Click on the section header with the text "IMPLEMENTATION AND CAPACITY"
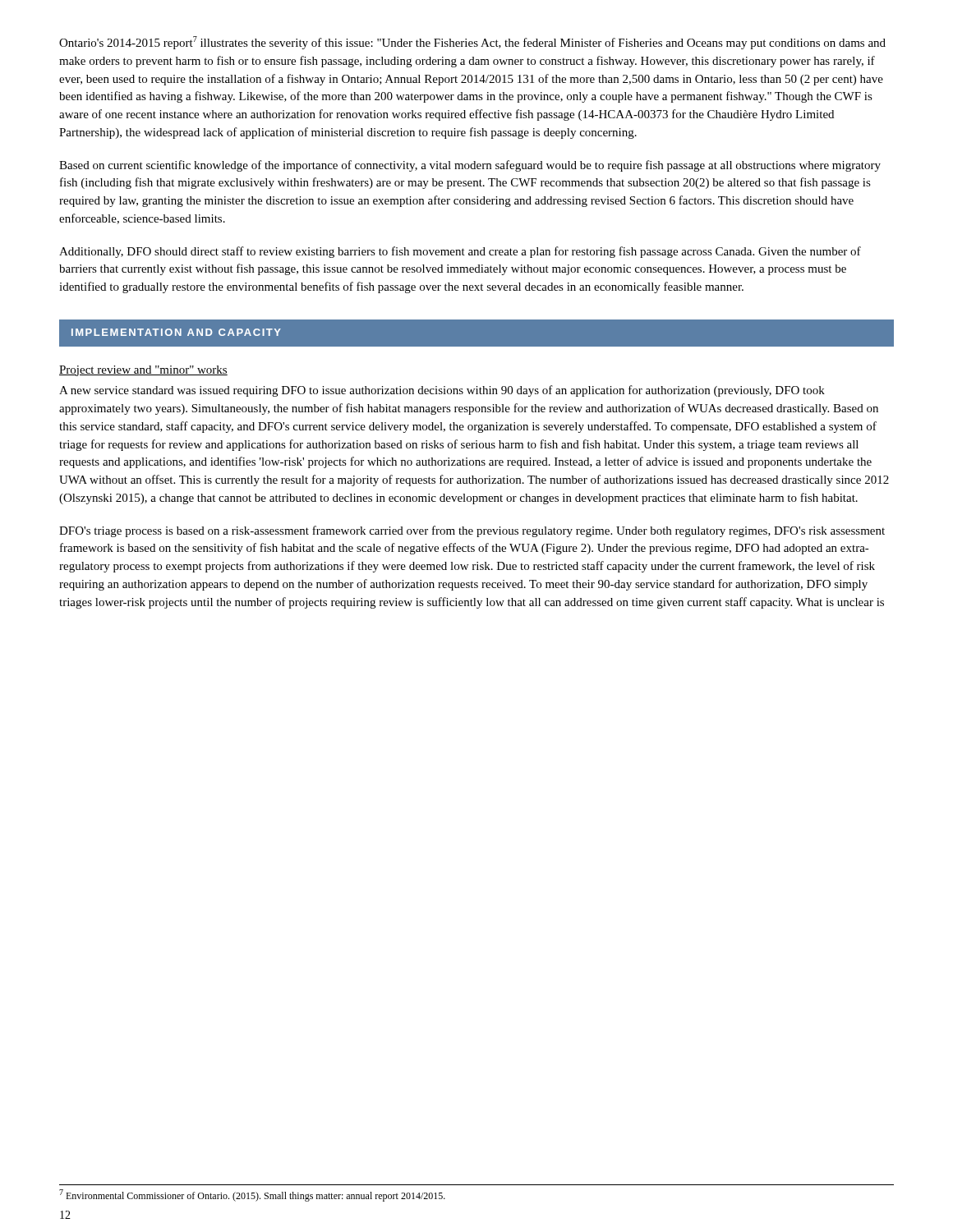This screenshot has width=953, height=1232. tap(176, 332)
